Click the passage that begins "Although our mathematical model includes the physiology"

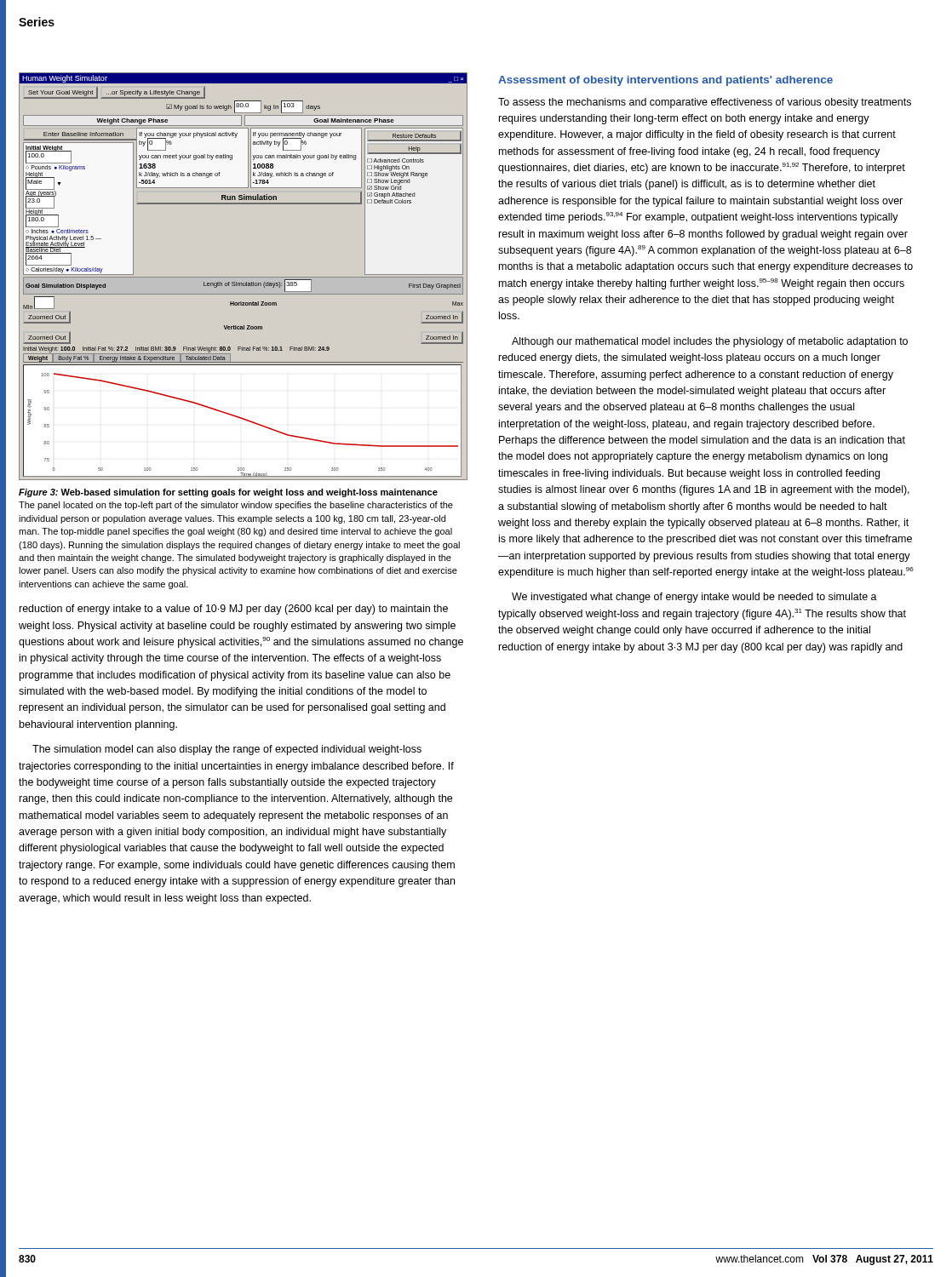706,457
